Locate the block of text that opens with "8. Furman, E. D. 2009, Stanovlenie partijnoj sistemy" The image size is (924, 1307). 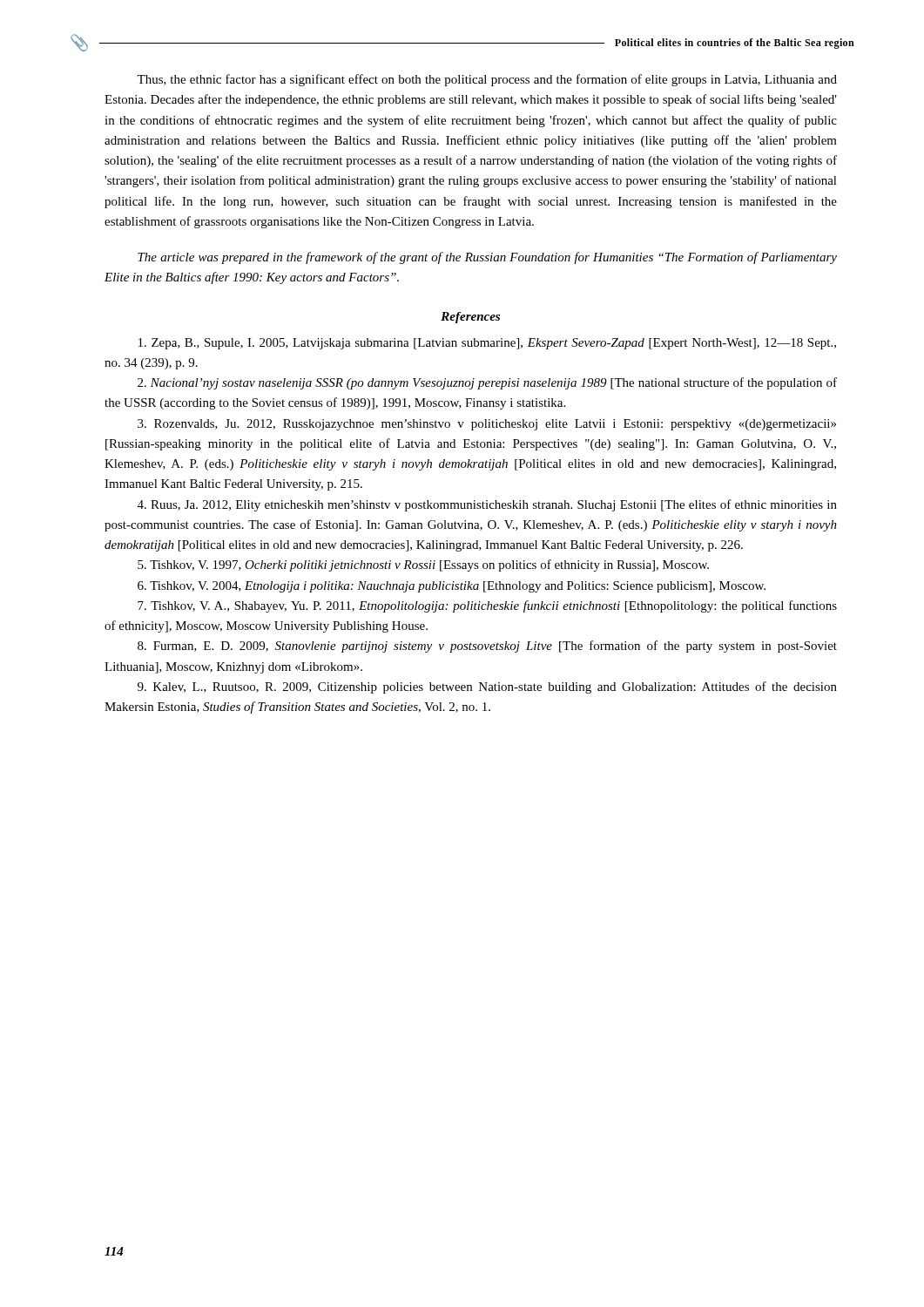click(x=471, y=656)
